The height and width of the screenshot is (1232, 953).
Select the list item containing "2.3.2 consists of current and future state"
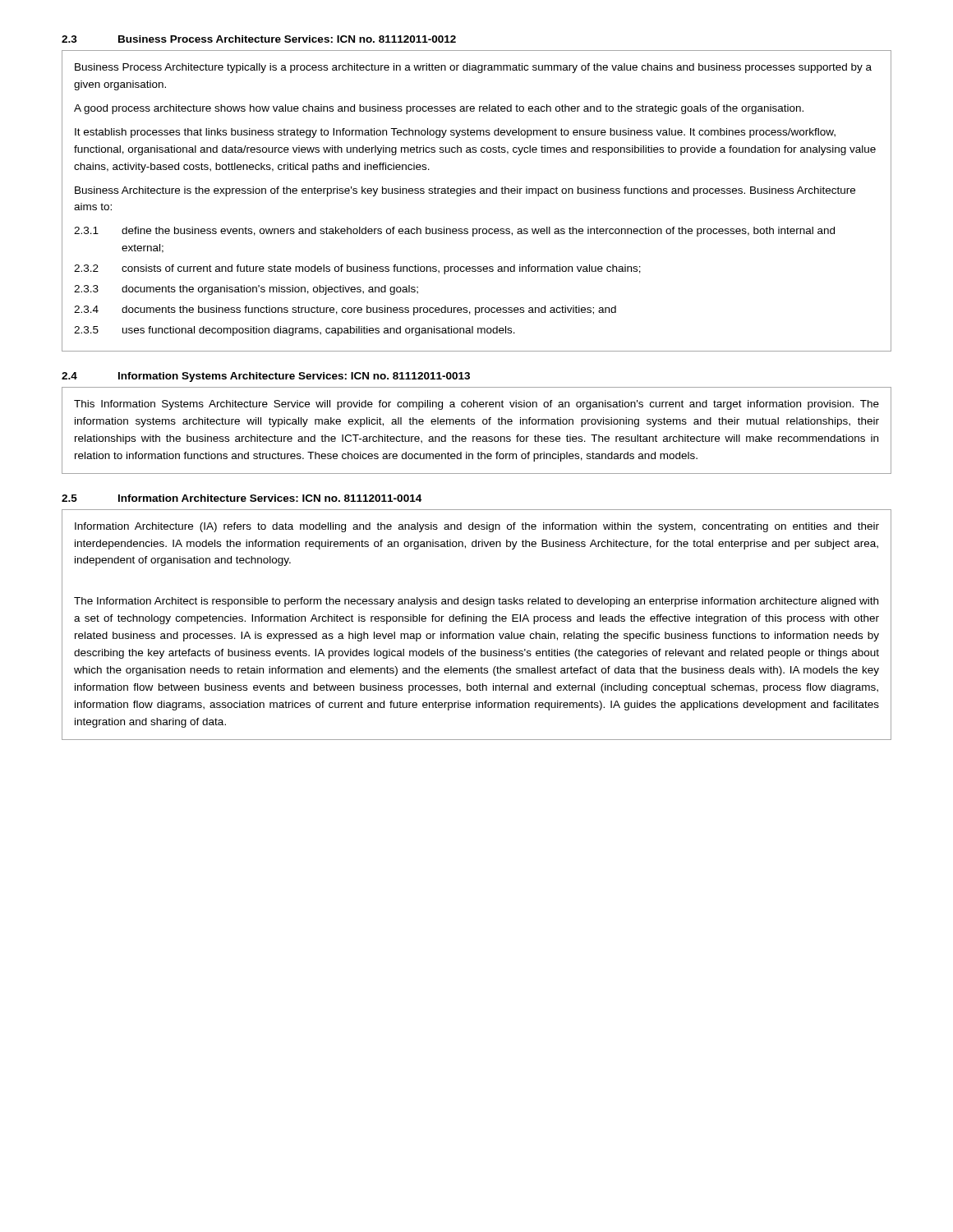click(x=476, y=269)
